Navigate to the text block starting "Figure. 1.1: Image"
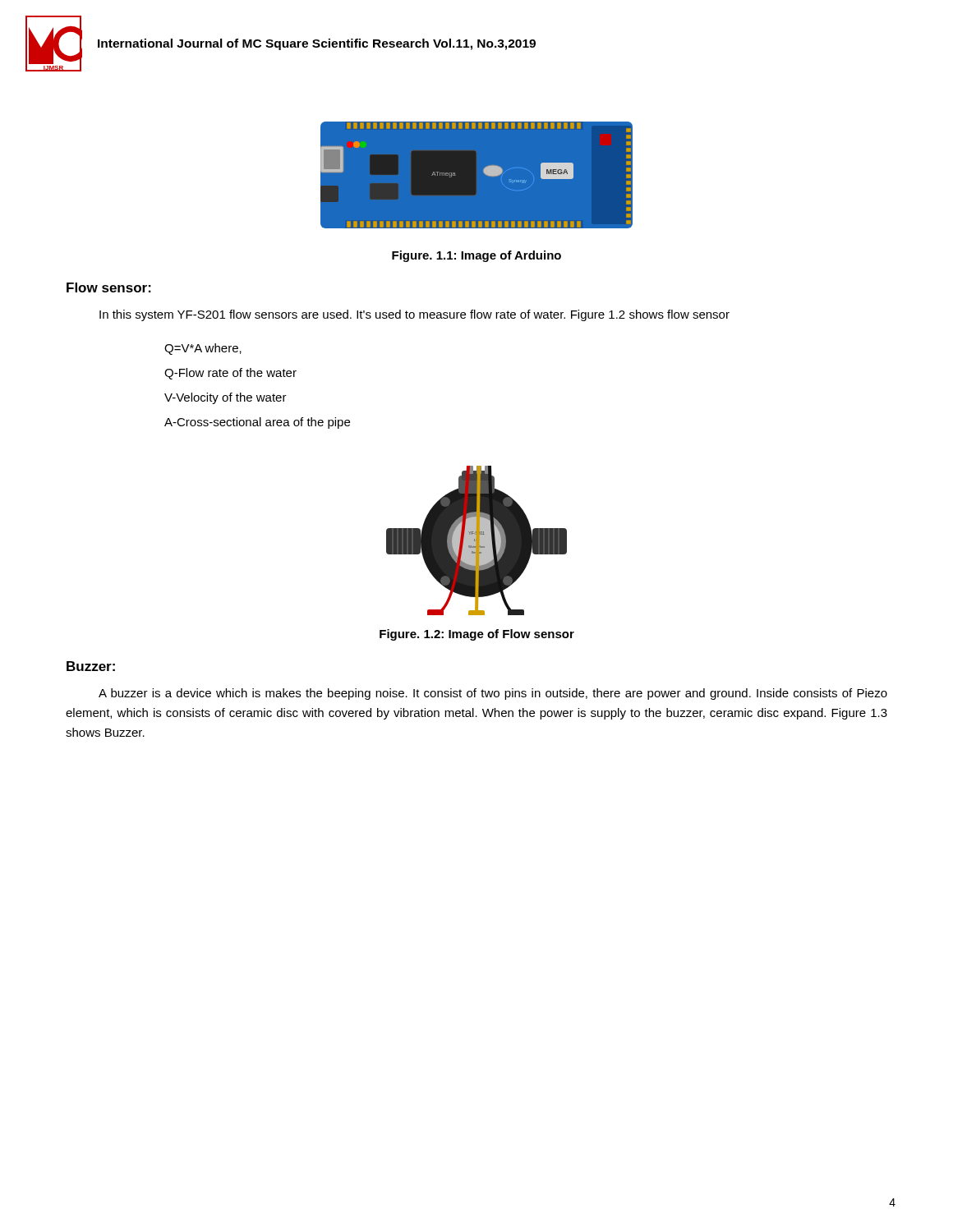The height and width of the screenshot is (1232, 953). coord(476,255)
